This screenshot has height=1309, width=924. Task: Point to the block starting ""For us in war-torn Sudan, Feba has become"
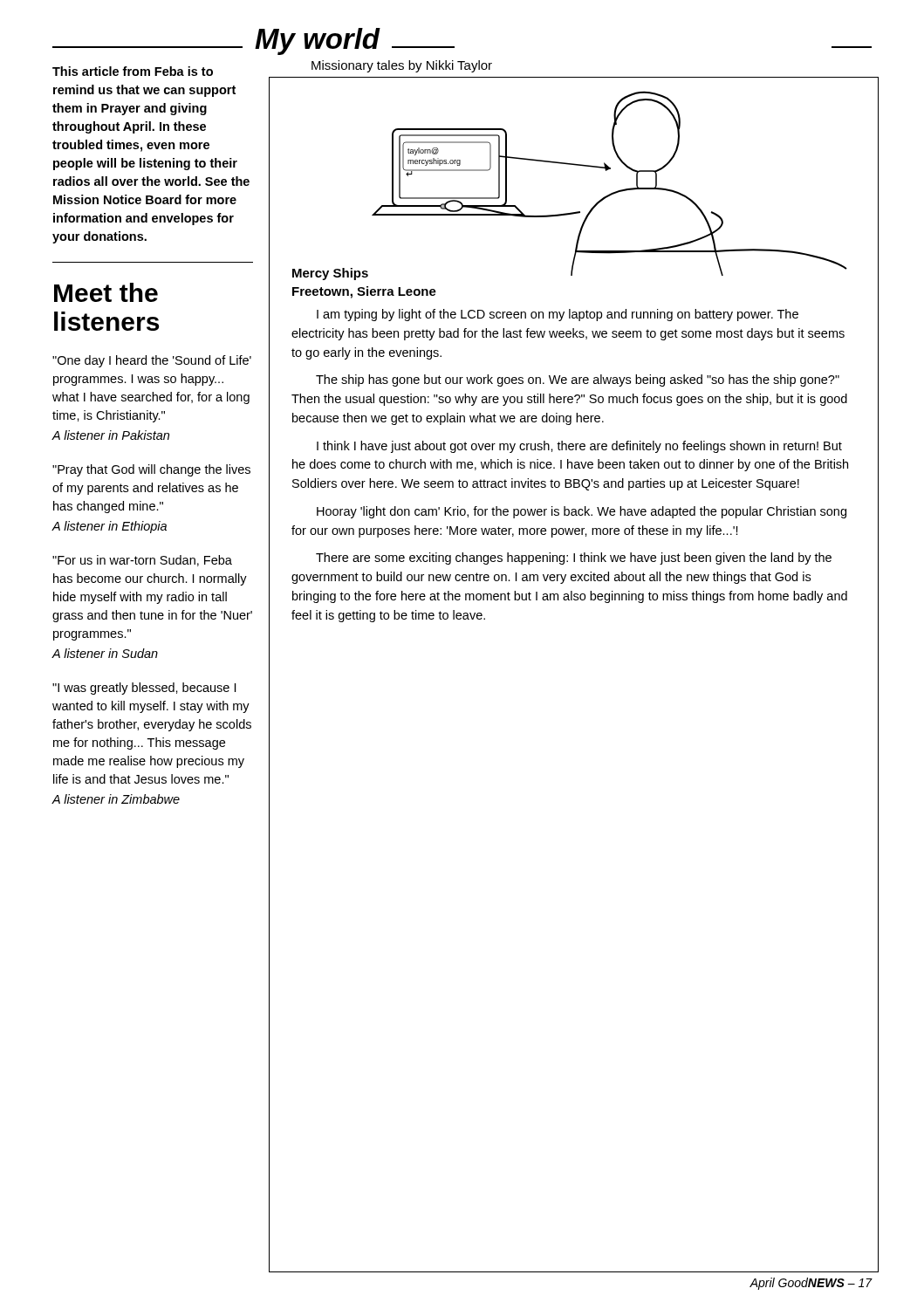click(153, 608)
